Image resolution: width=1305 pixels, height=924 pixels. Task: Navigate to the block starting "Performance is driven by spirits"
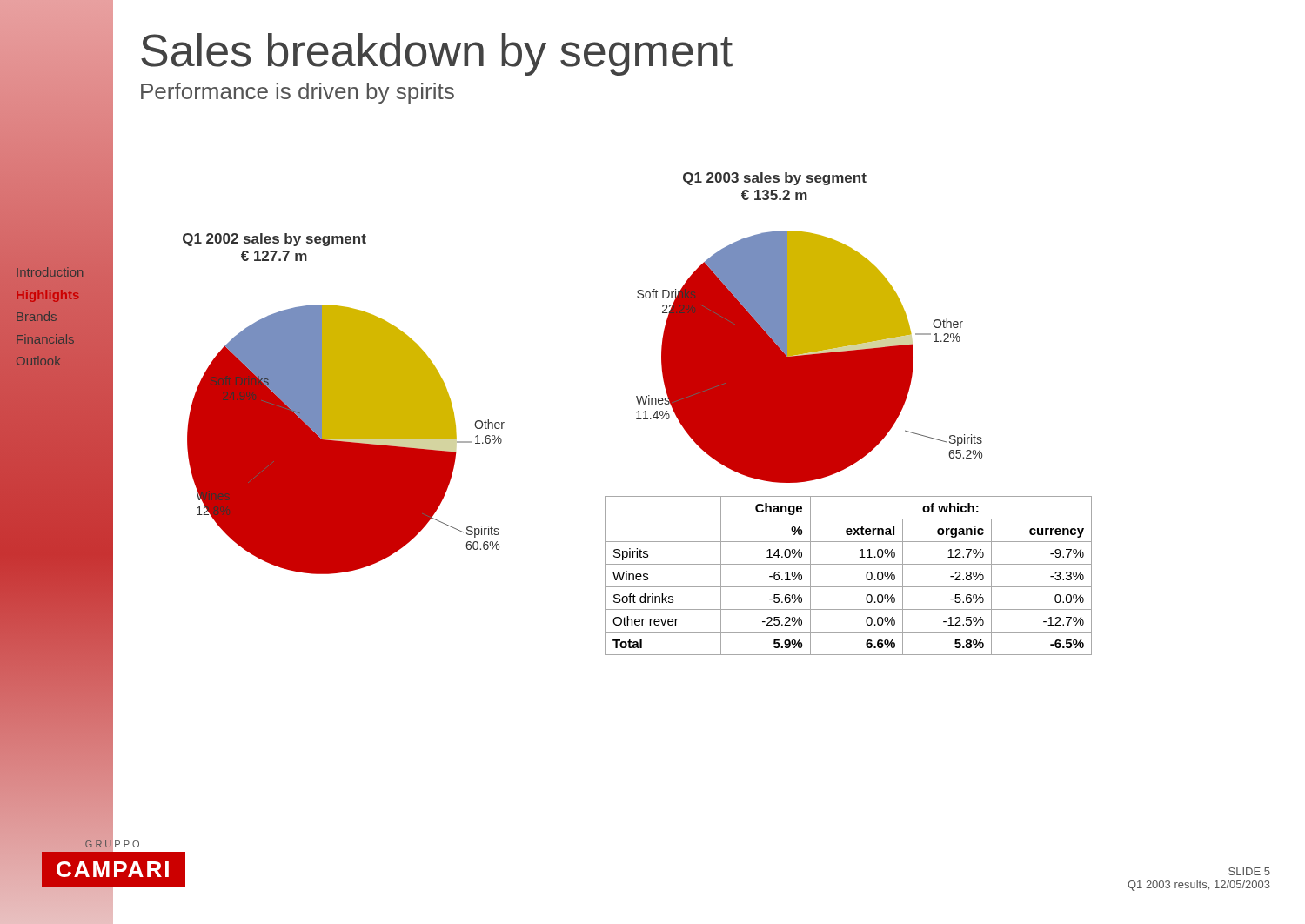point(297,91)
